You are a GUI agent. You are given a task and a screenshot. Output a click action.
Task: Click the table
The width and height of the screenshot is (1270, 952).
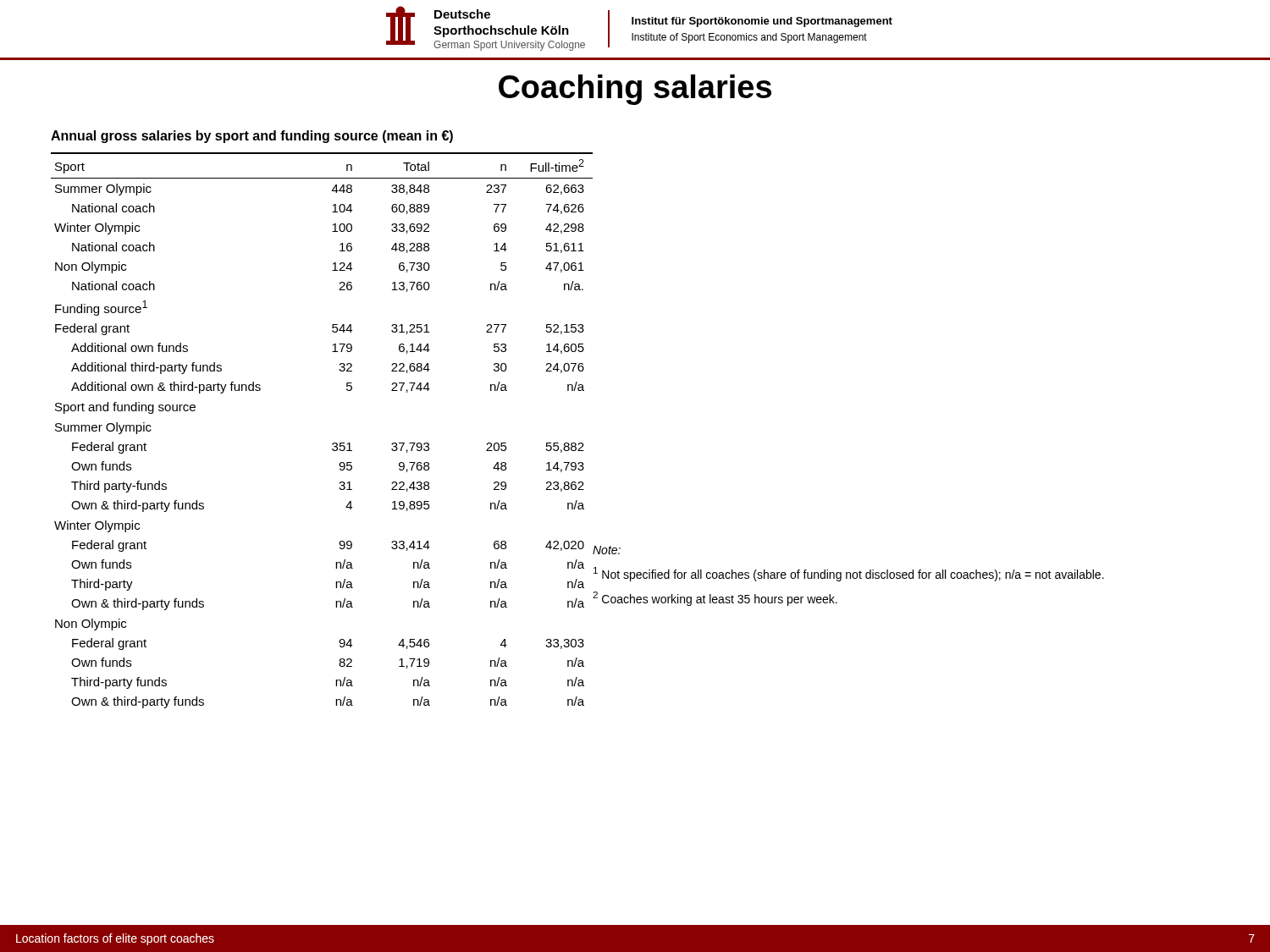[x=322, y=432]
